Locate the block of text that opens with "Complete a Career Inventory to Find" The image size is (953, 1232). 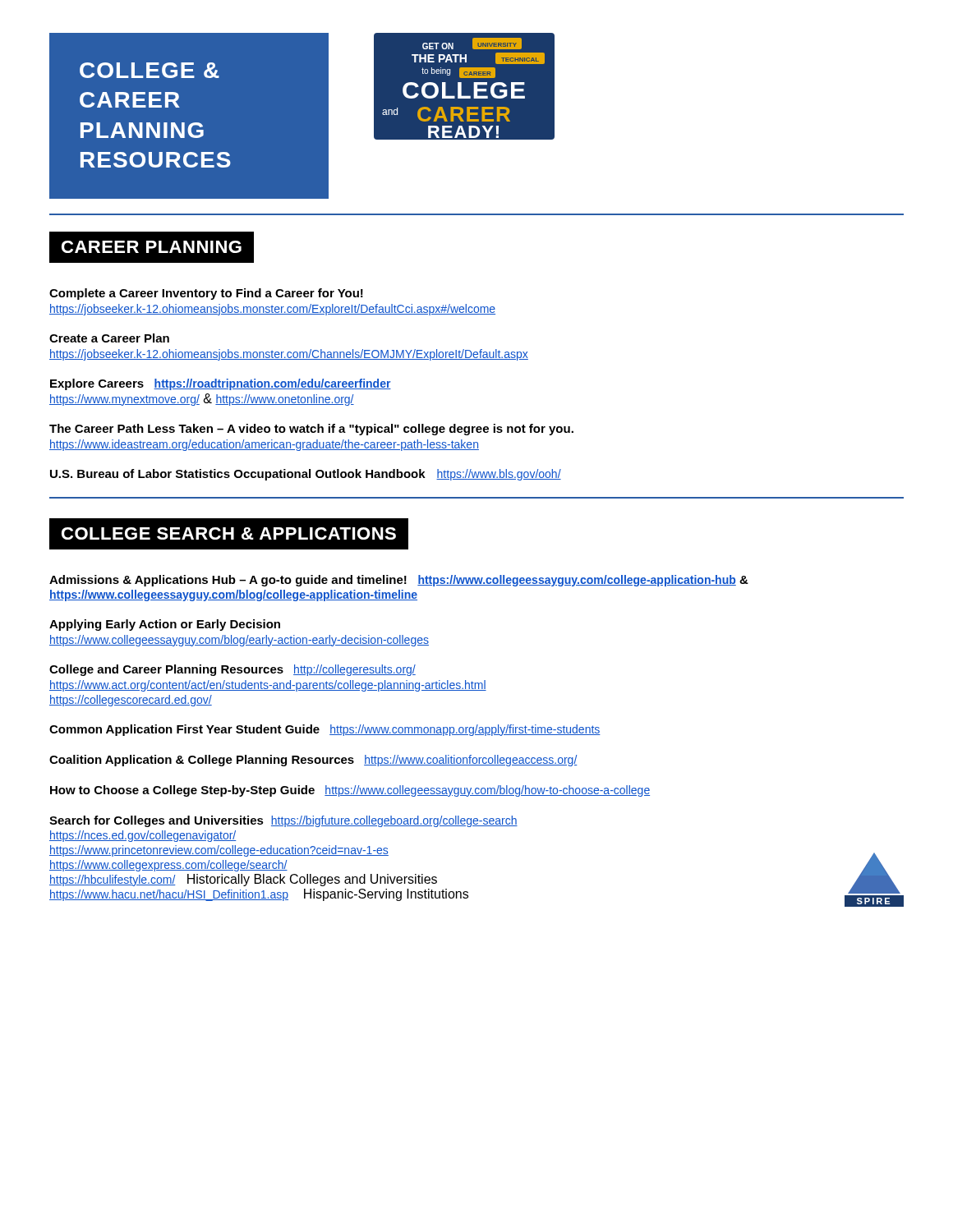pyautogui.click(x=476, y=301)
